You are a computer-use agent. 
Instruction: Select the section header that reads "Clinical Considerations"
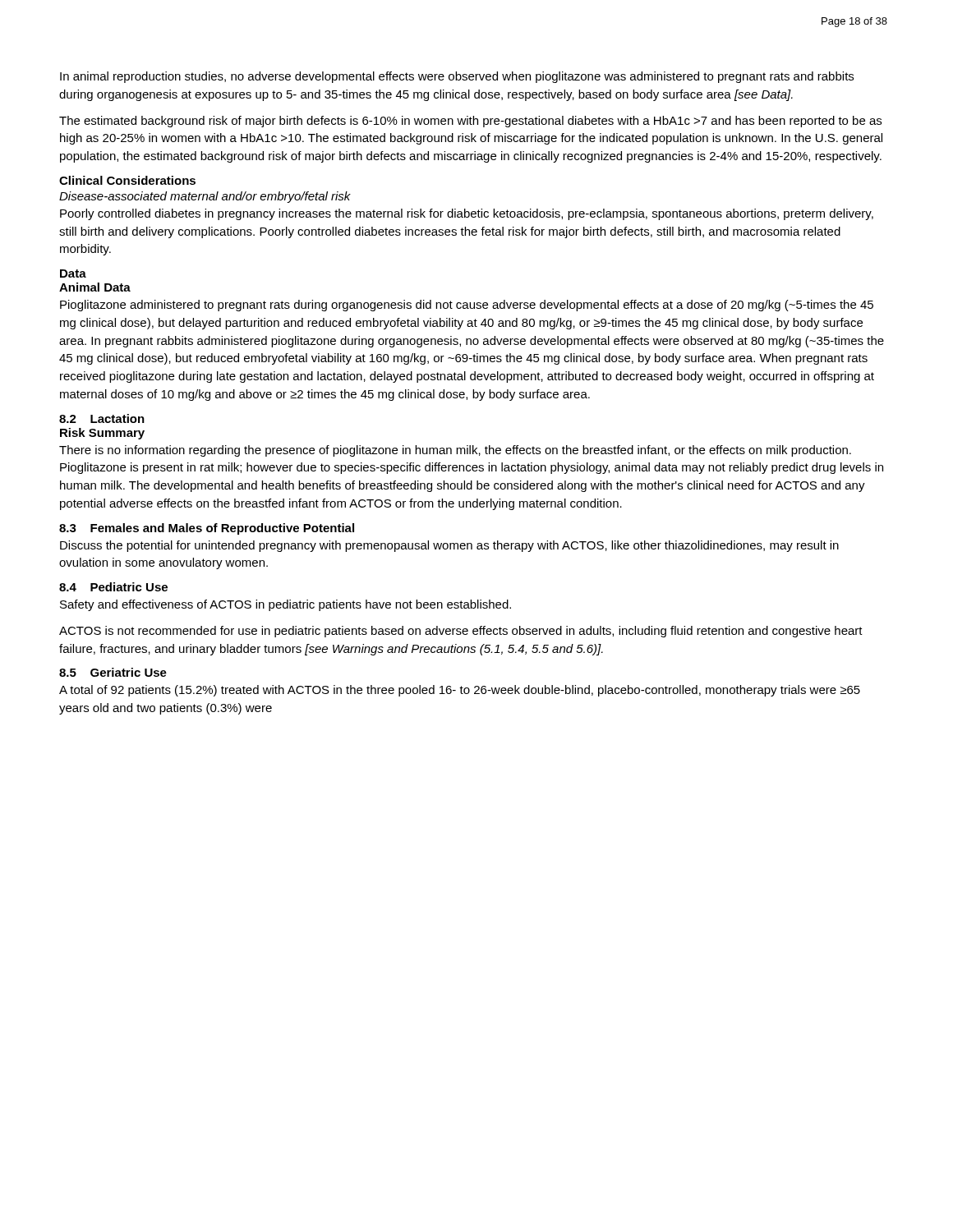[x=128, y=180]
